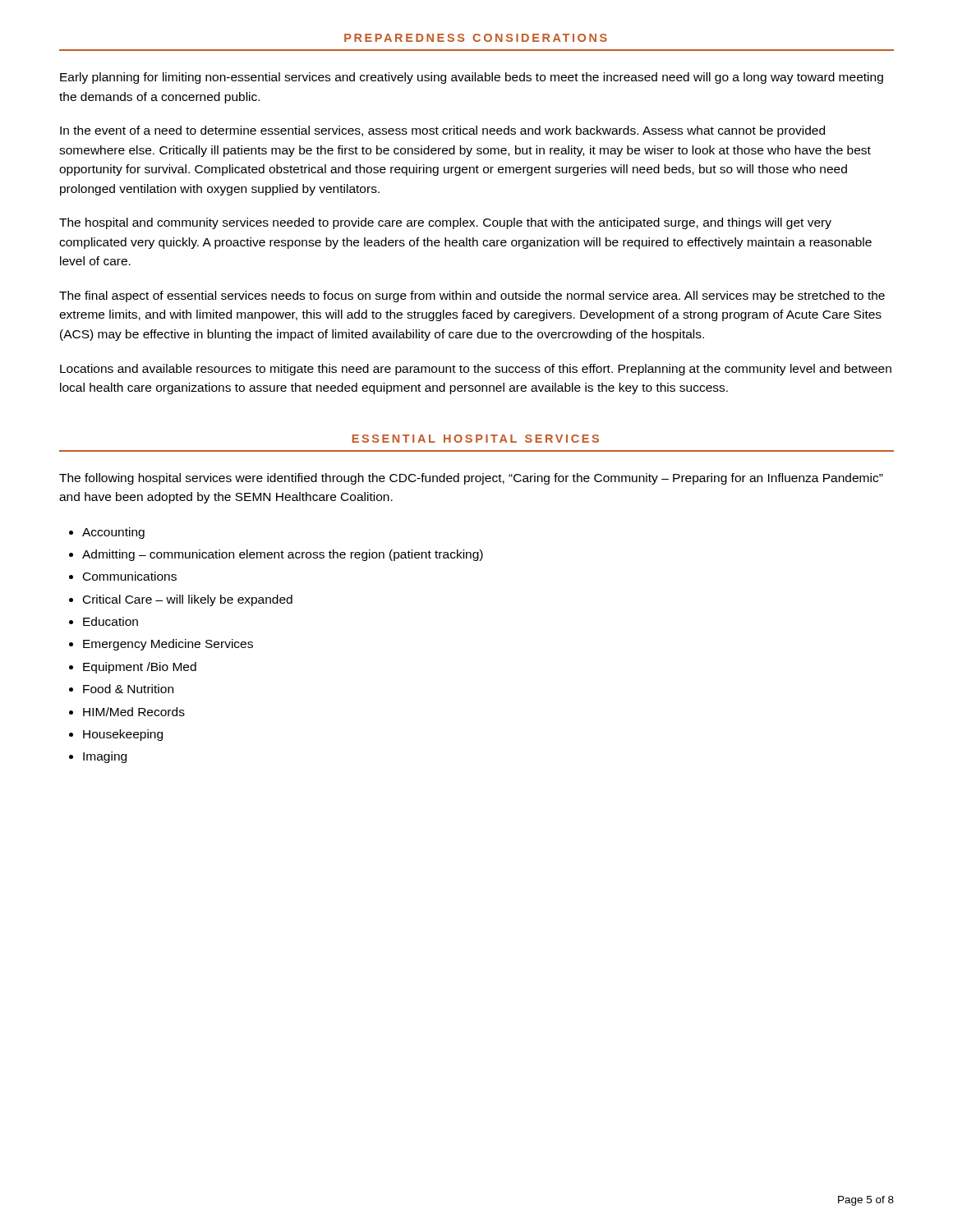Click on the section header that says "ESSENTIAL HOSPITAL SERVICES"
Screen dimensions: 1232x953
click(x=476, y=438)
